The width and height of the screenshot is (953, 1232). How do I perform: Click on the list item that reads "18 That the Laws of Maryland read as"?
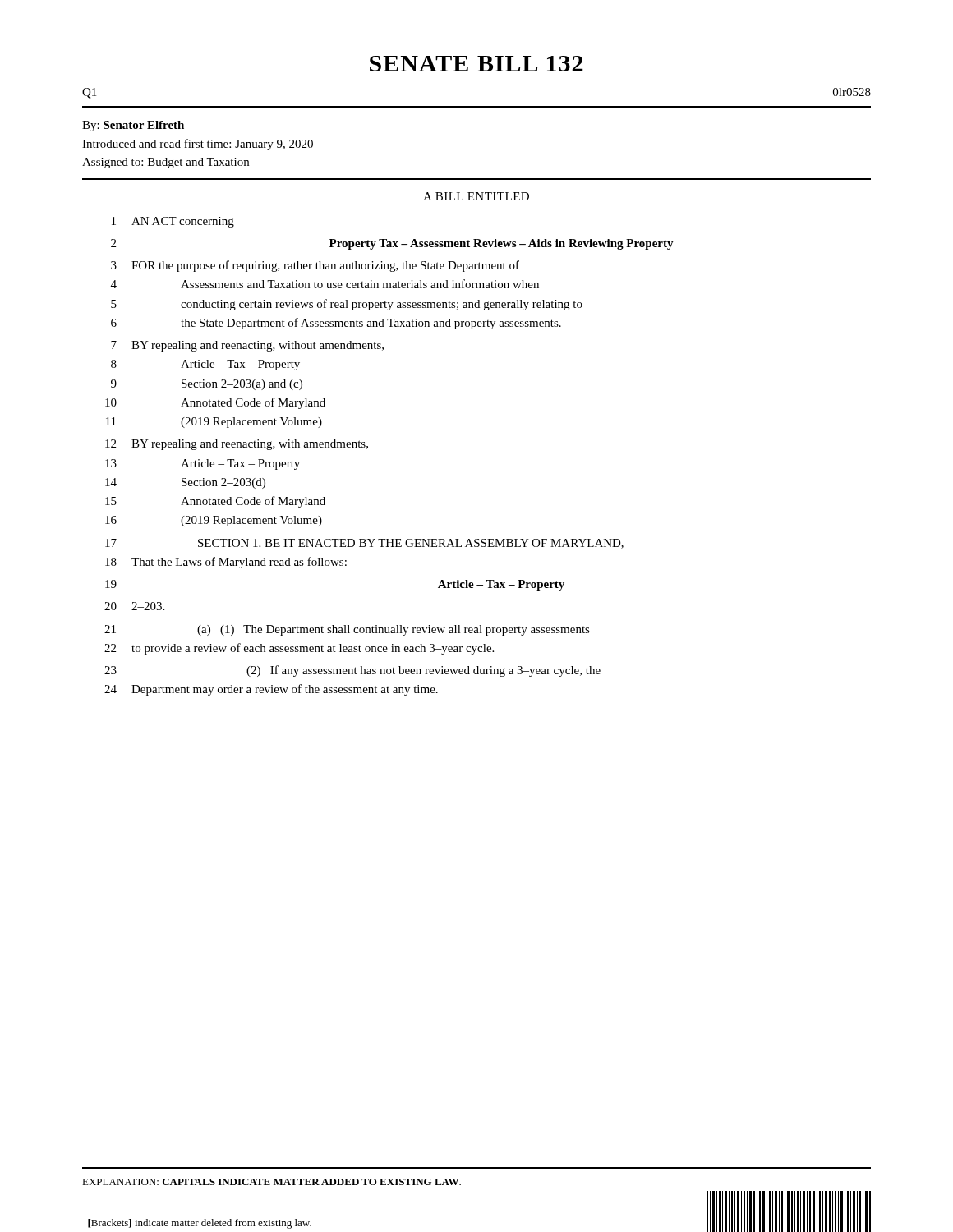point(226,563)
